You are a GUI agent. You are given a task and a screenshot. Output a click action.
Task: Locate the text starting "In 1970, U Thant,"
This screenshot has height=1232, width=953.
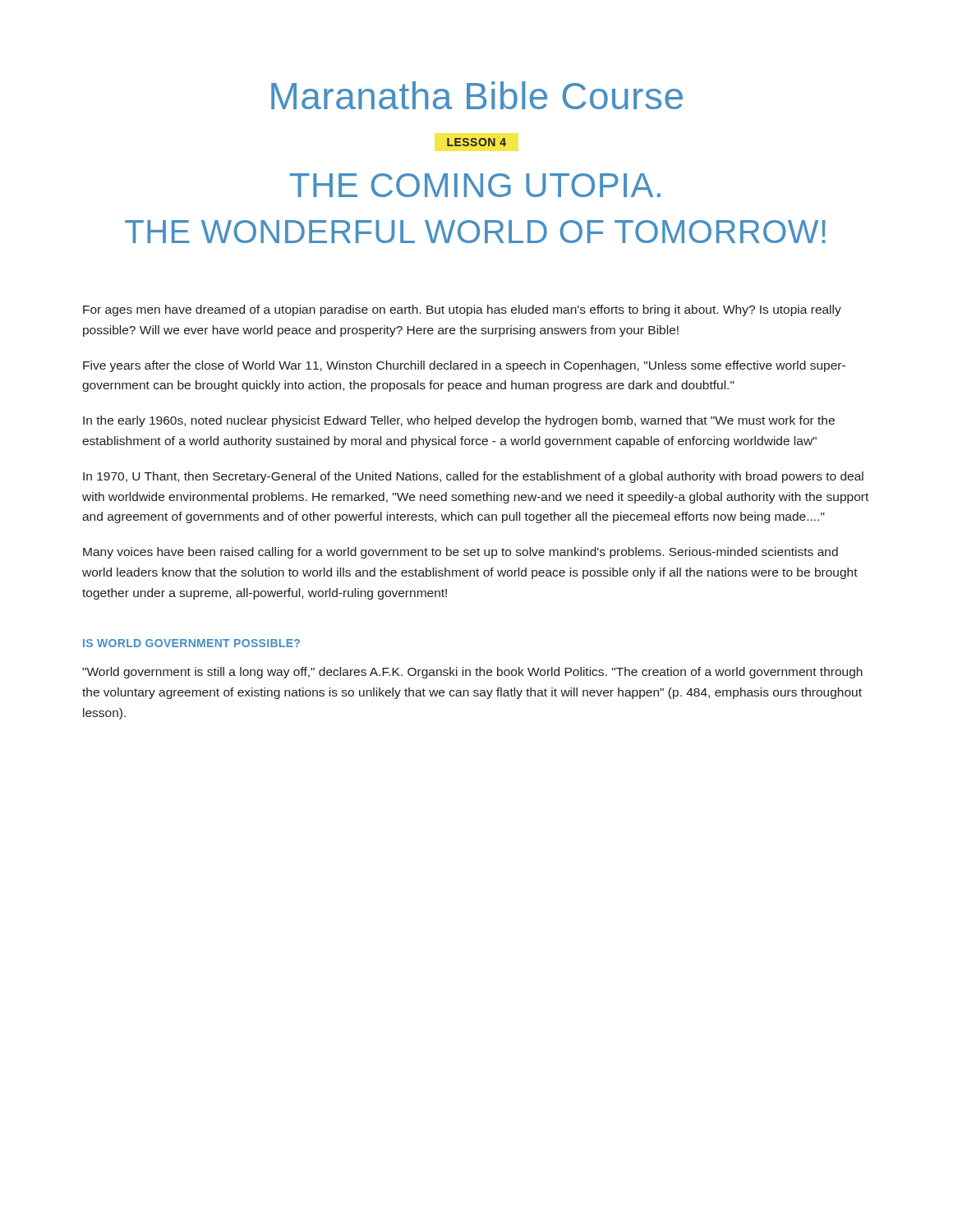pos(476,497)
